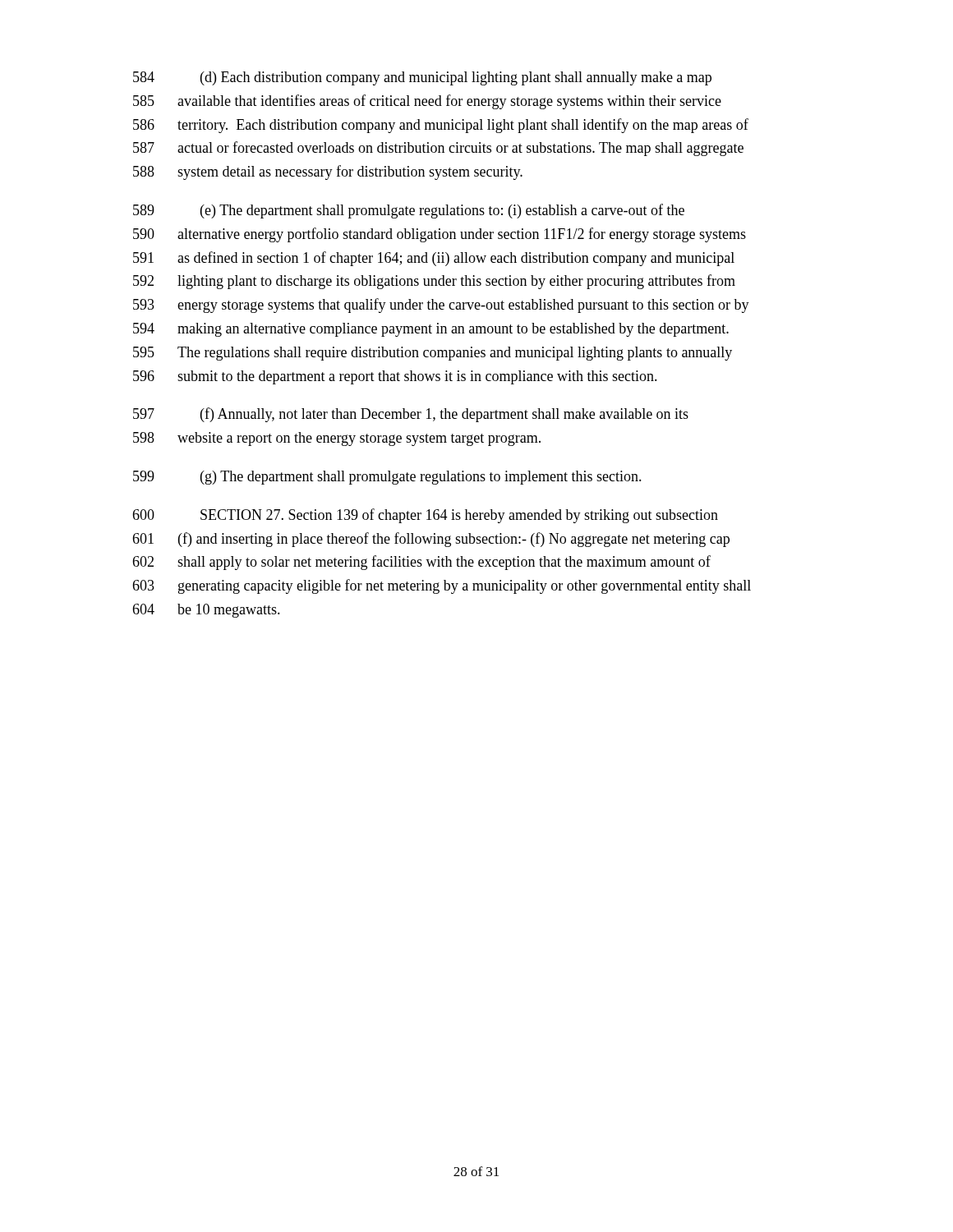953x1232 pixels.
Task: Click on the text starting "588 system detail as necessary for distribution"
Action: (x=319, y=172)
